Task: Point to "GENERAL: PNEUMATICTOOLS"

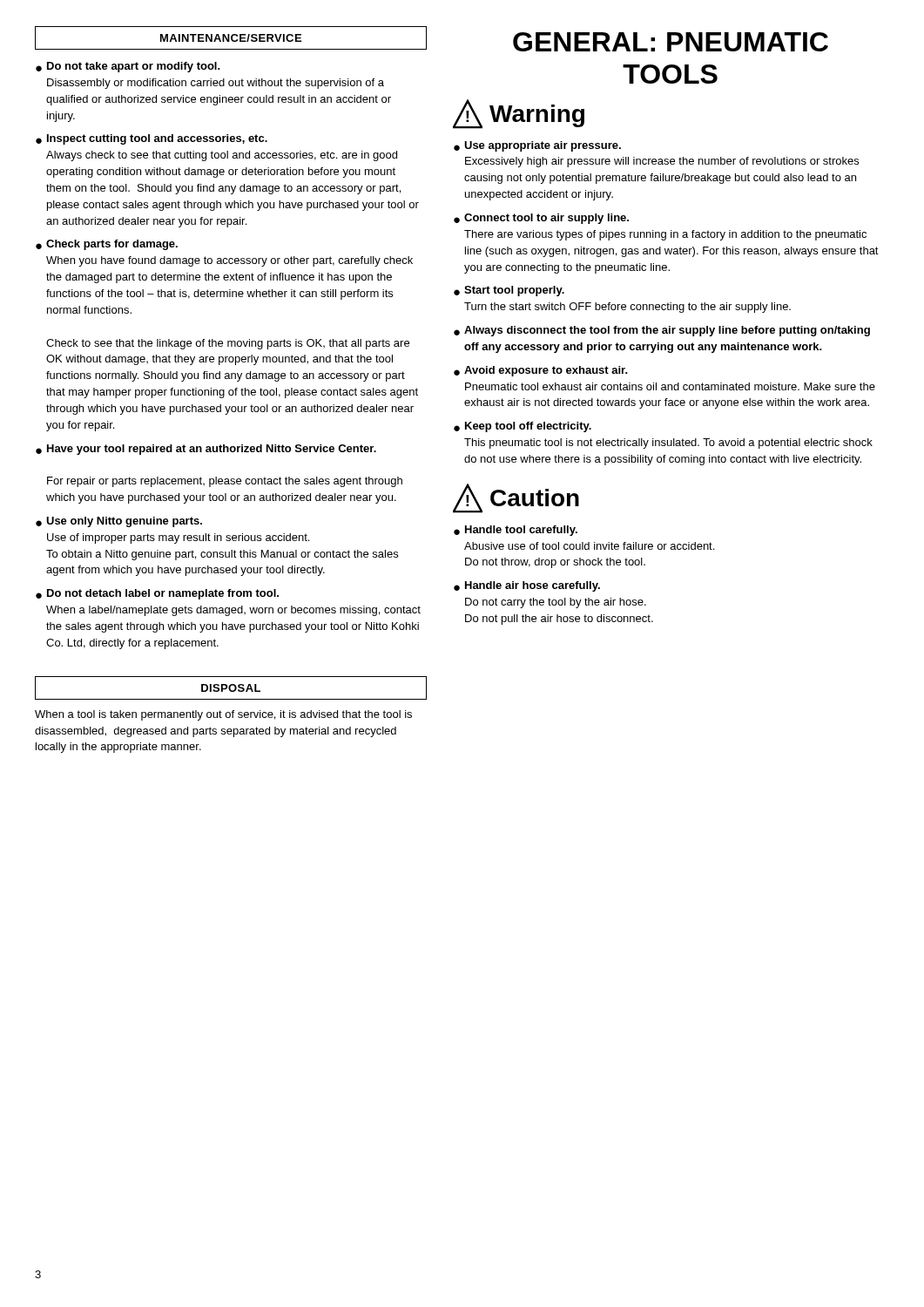Action: click(671, 58)
